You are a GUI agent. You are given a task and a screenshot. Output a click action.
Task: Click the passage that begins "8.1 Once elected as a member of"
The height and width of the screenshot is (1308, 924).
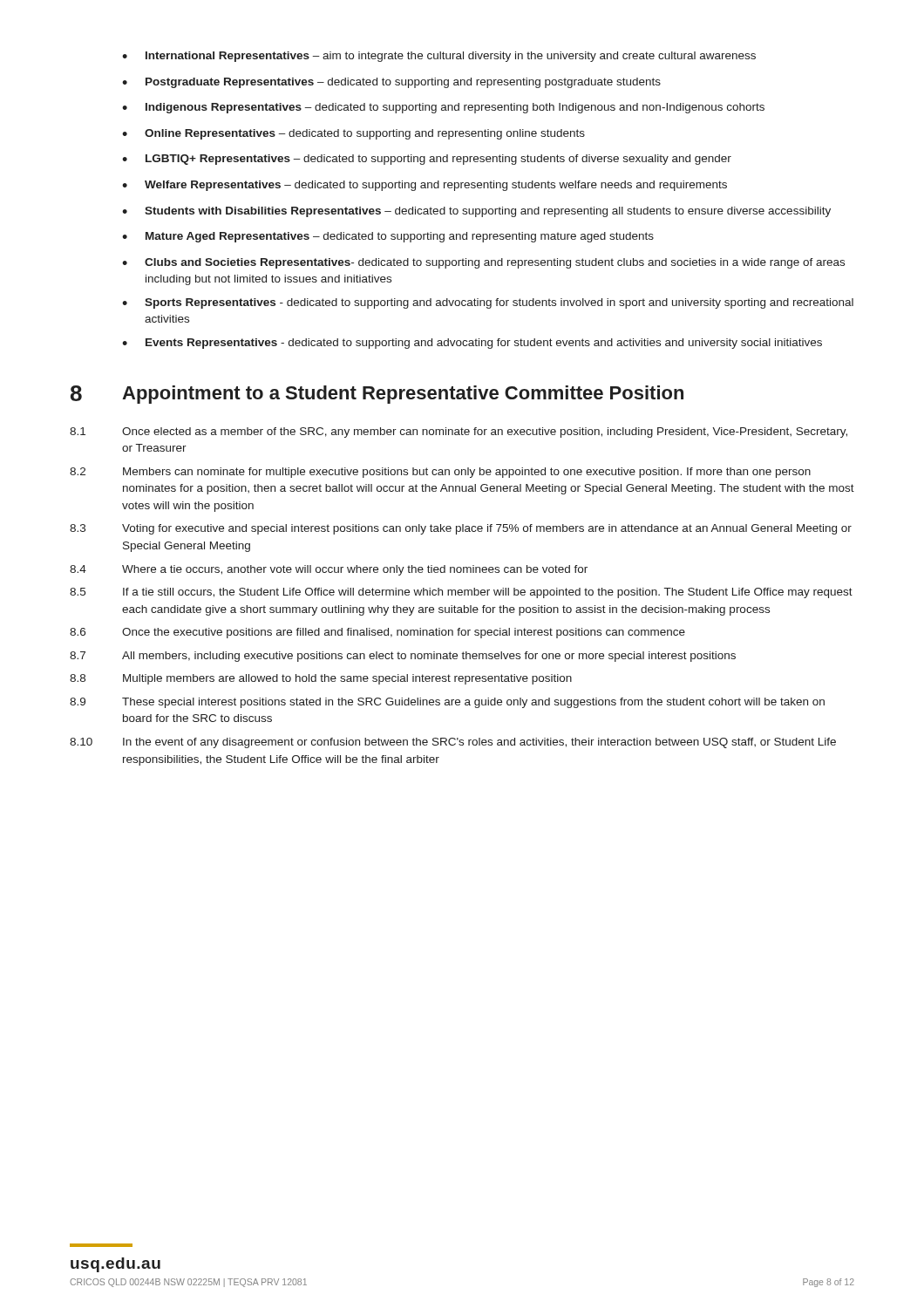pyautogui.click(x=462, y=440)
